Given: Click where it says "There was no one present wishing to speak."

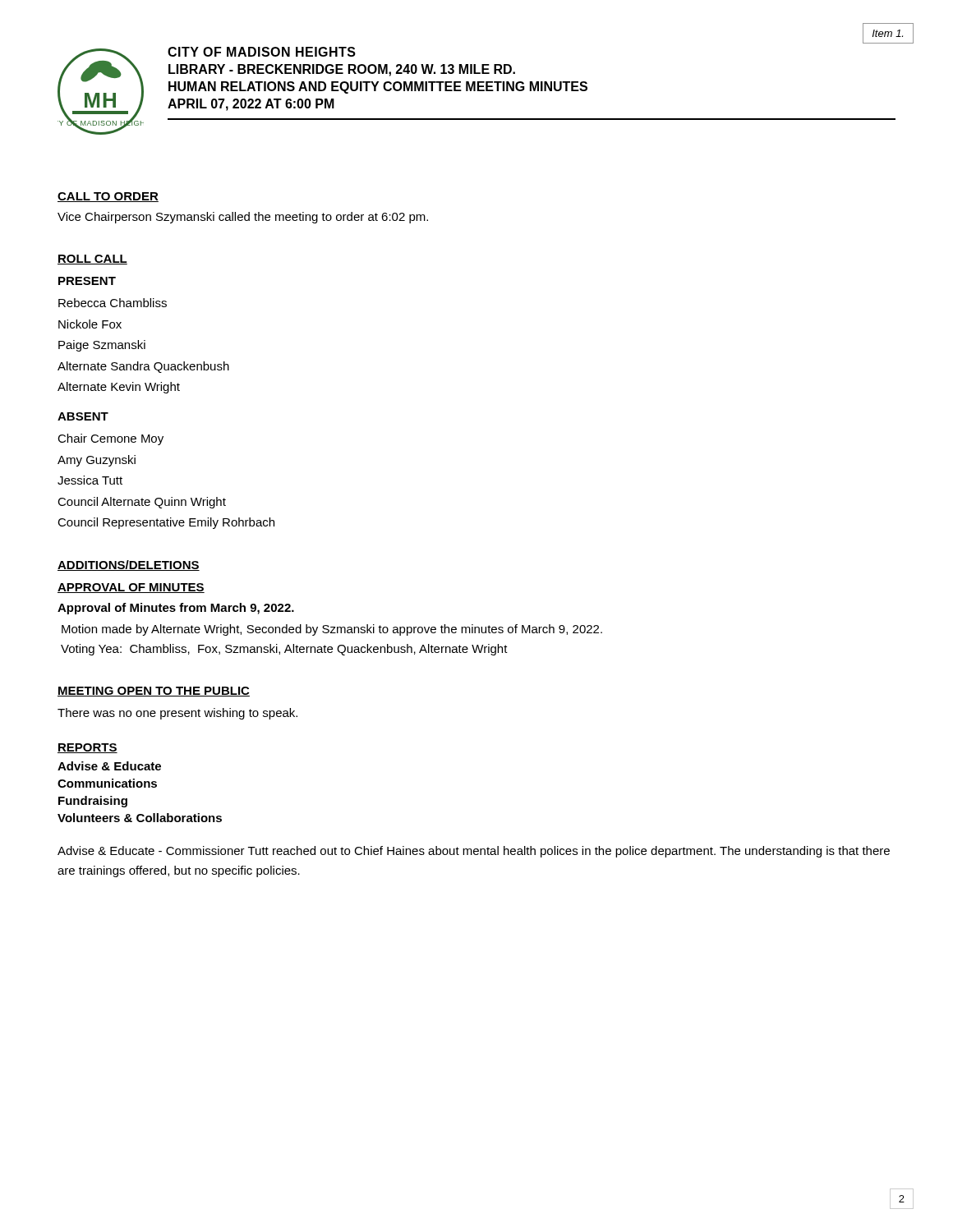Looking at the screenshot, I should [178, 712].
